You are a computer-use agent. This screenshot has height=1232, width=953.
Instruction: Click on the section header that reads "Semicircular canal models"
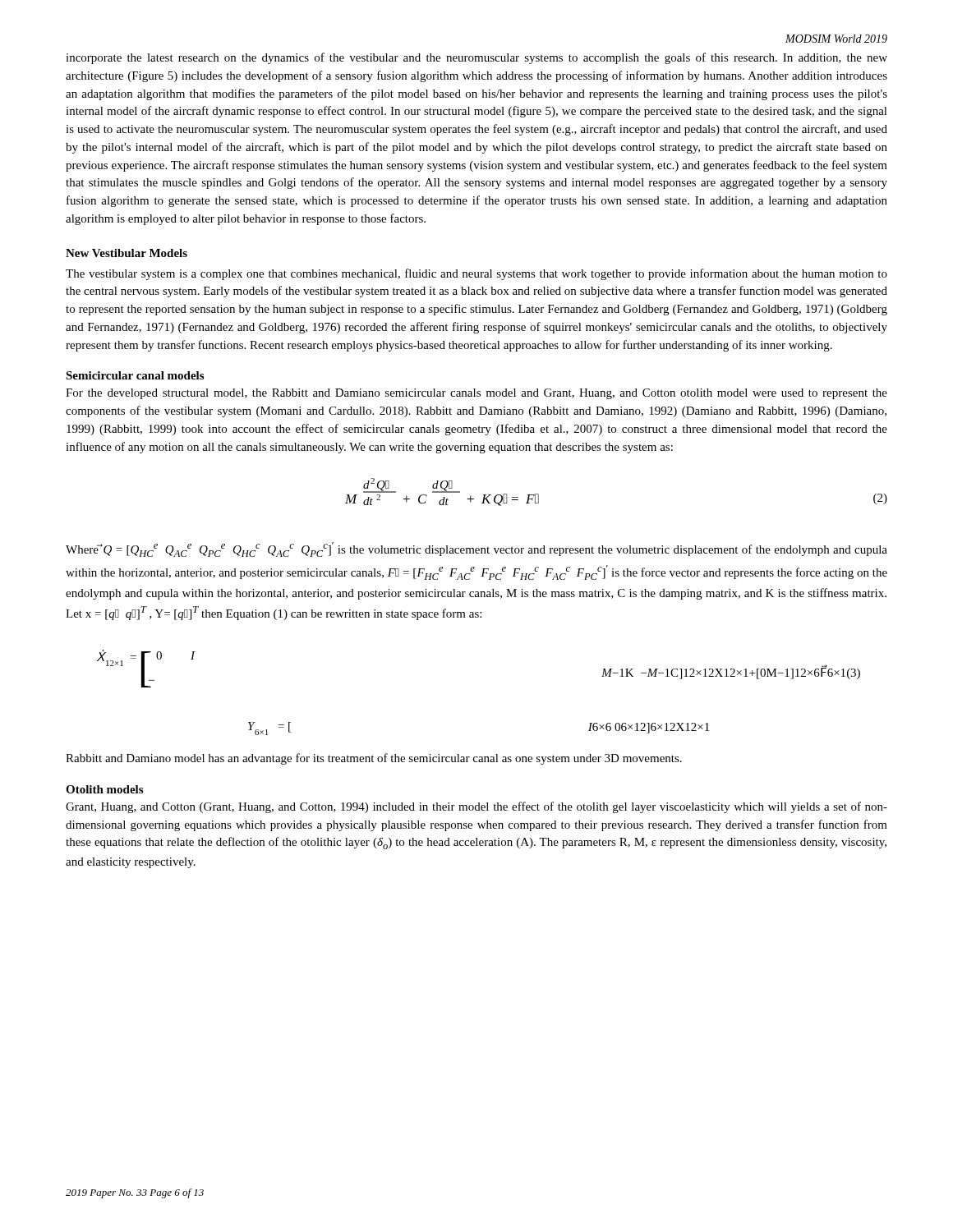[x=135, y=376]
